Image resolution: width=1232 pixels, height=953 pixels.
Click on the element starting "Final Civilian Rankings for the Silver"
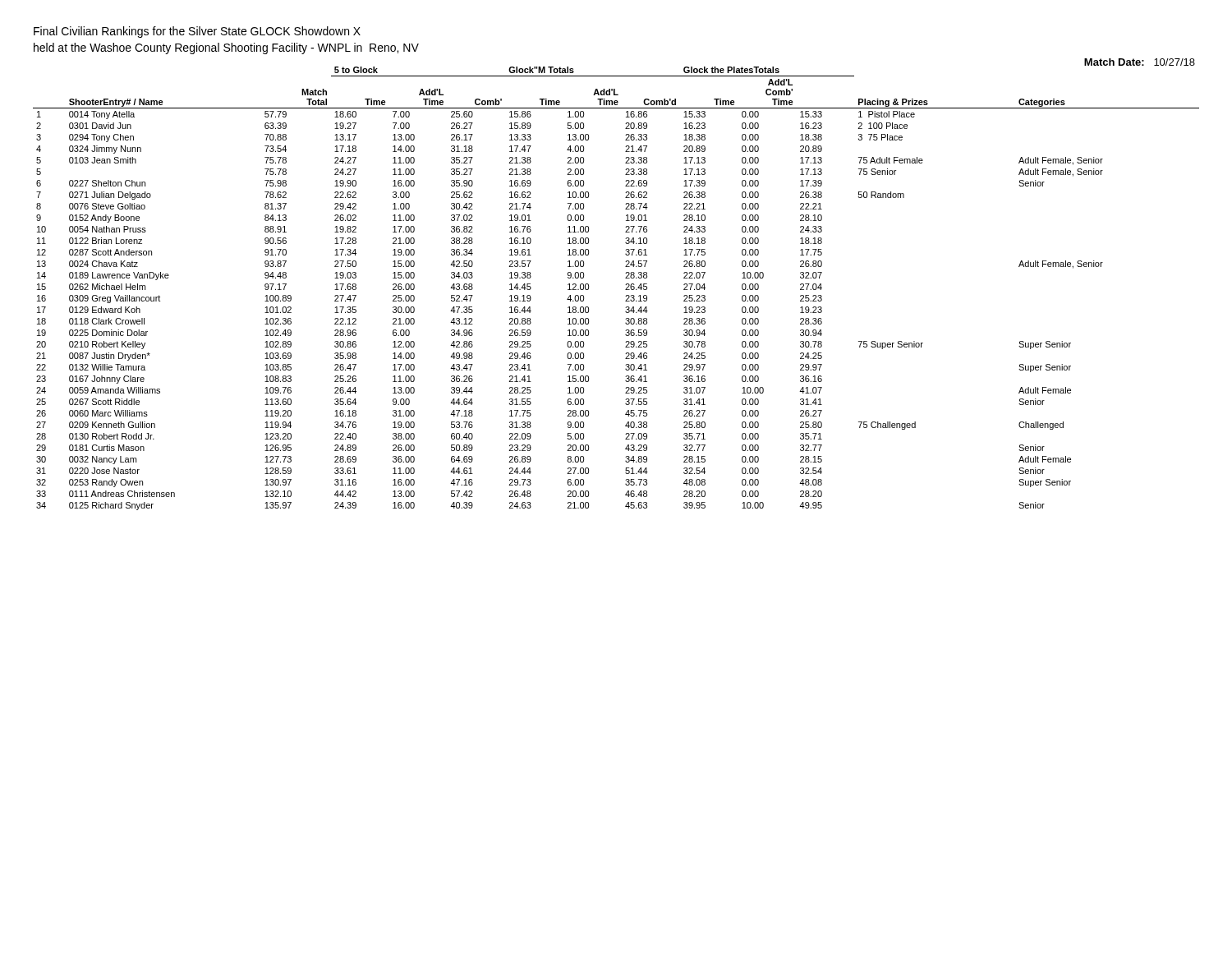click(197, 31)
